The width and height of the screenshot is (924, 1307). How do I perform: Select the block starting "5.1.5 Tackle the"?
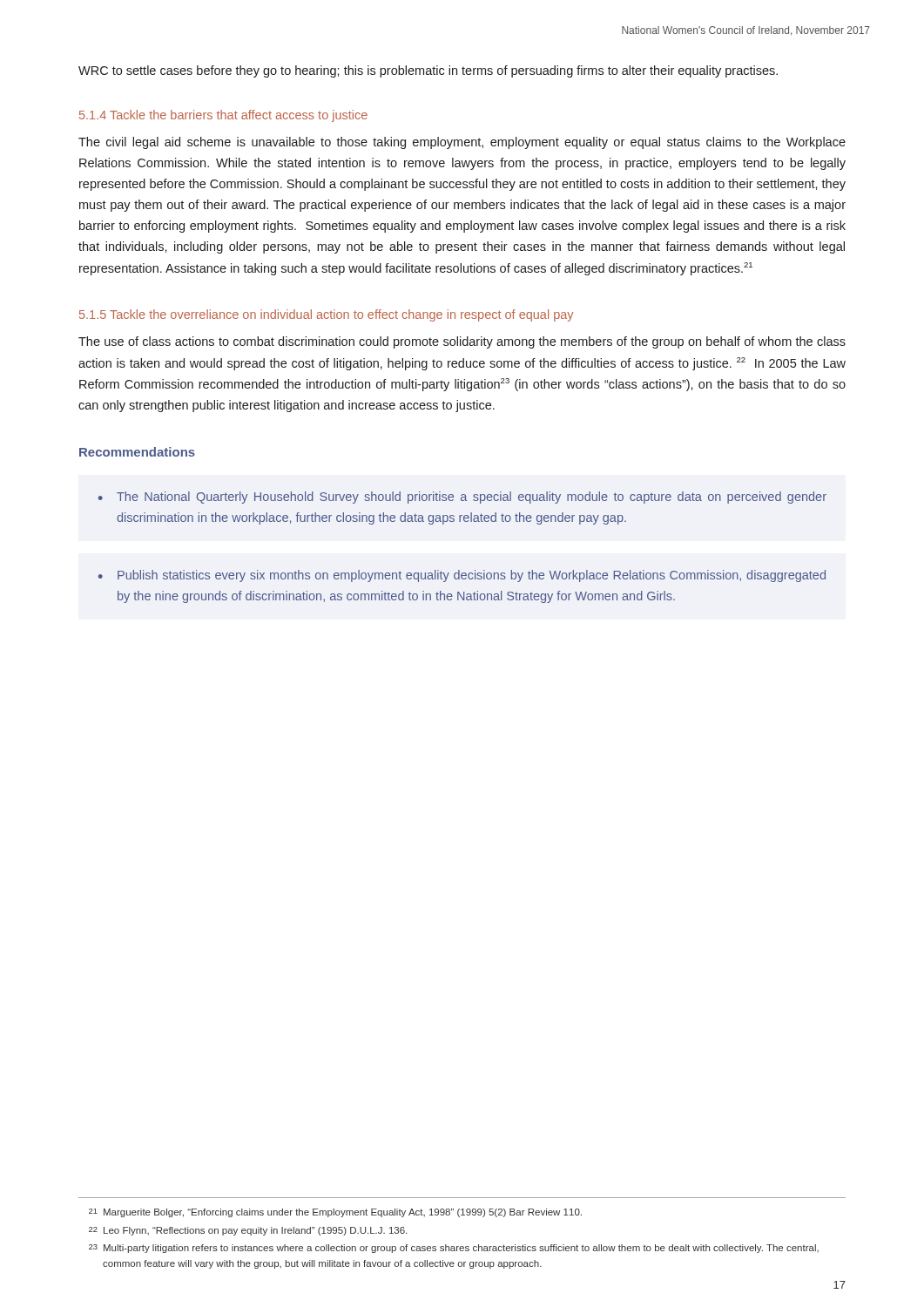(326, 314)
